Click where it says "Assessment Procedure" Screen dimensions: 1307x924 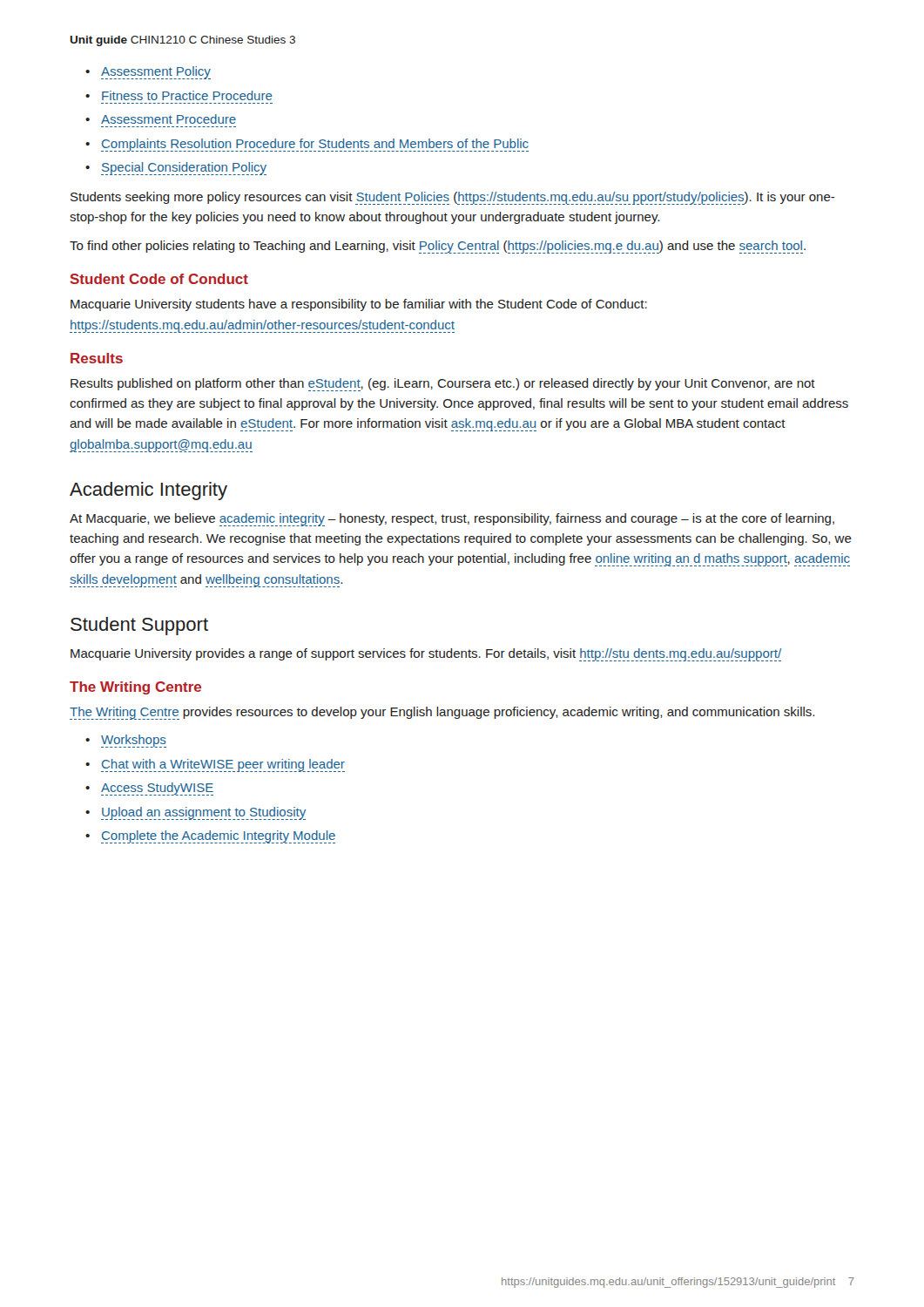(169, 119)
